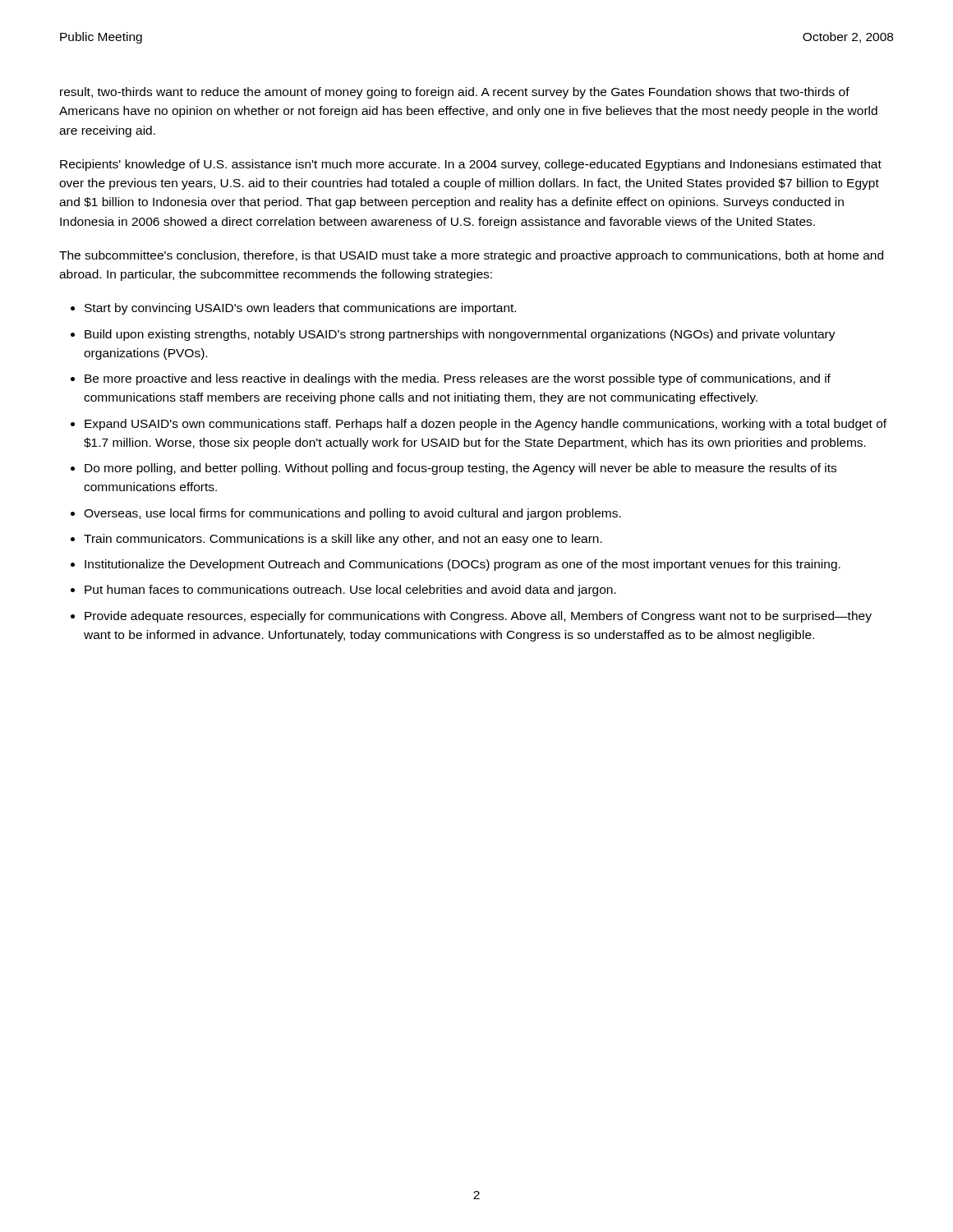Select the text block that says "The subcommittee's conclusion, therefore, is that USAID must"
The height and width of the screenshot is (1232, 953).
click(472, 264)
